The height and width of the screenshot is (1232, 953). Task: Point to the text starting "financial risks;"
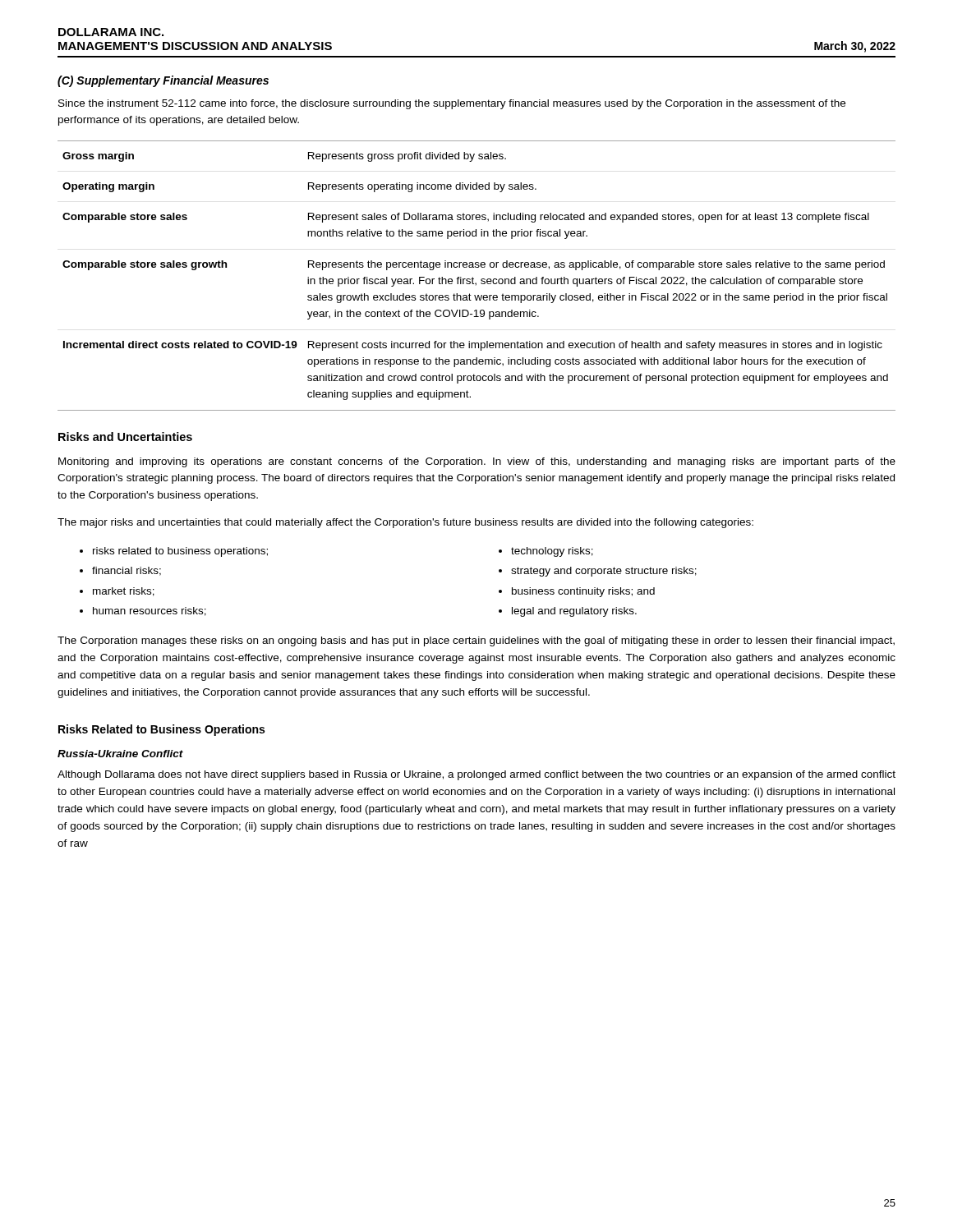point(120,571)
